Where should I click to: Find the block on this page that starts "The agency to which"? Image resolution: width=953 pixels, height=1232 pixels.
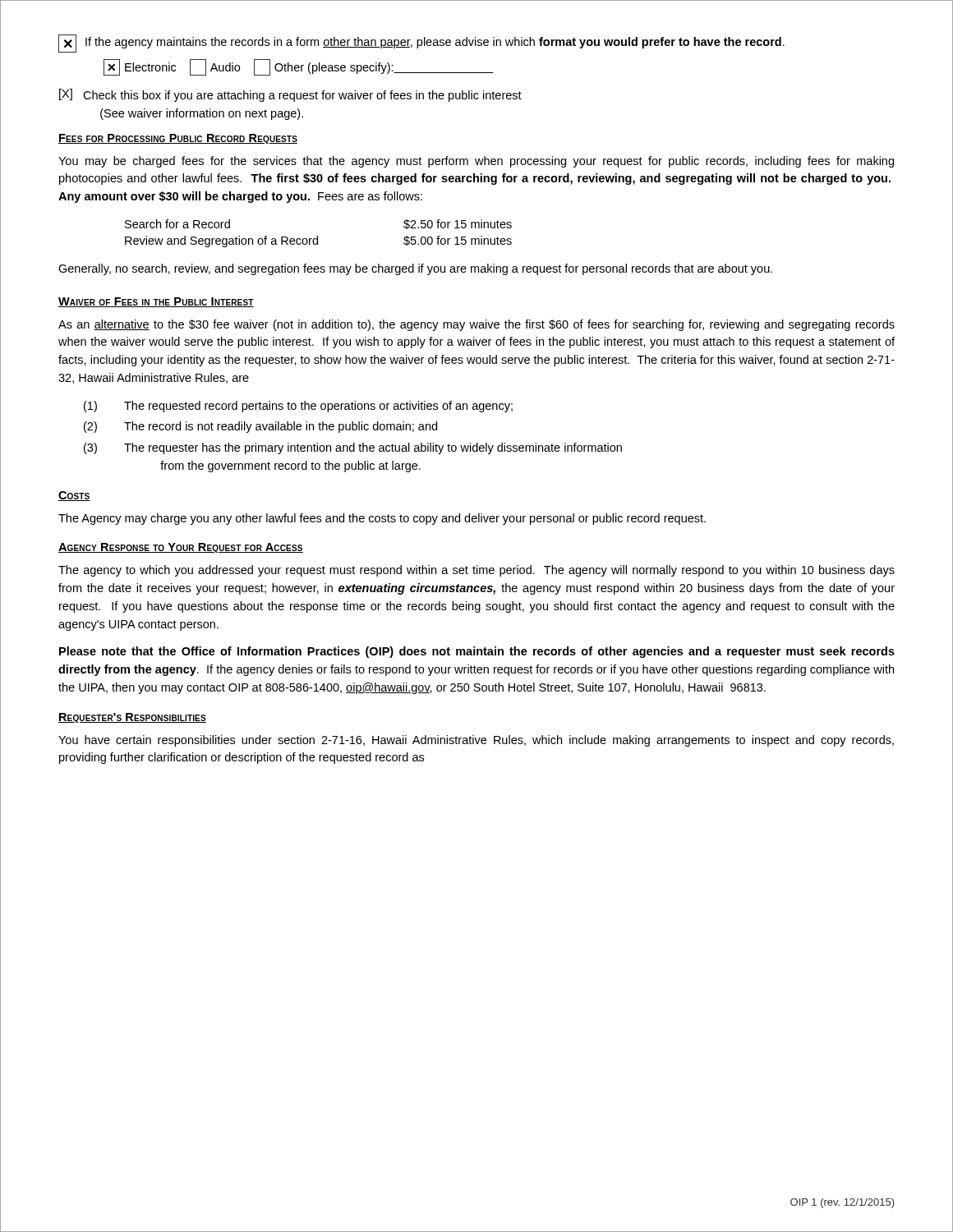pyautogui.click(x=476, y=597)
